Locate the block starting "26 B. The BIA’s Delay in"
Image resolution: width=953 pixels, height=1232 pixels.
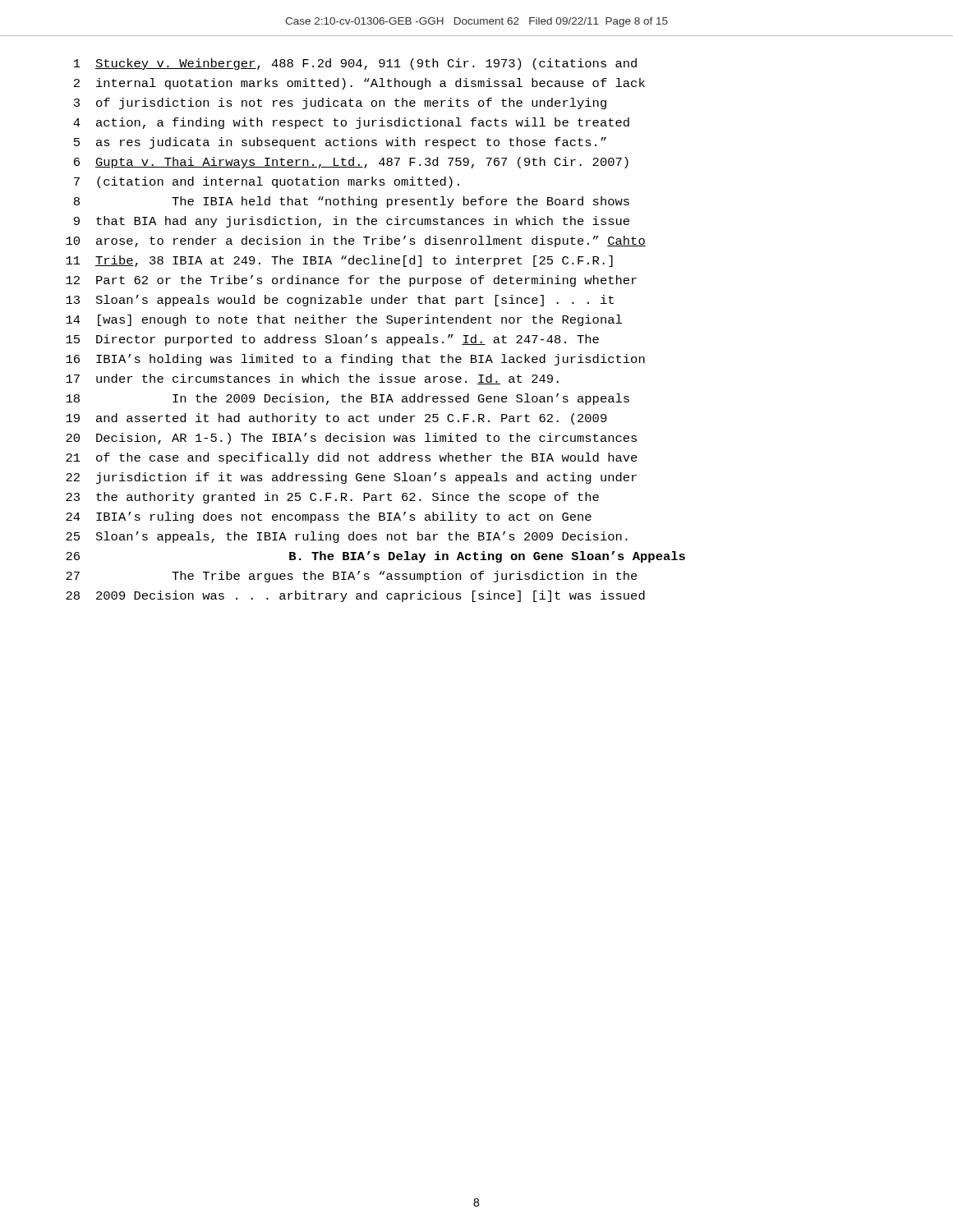[x=464, y=557]
